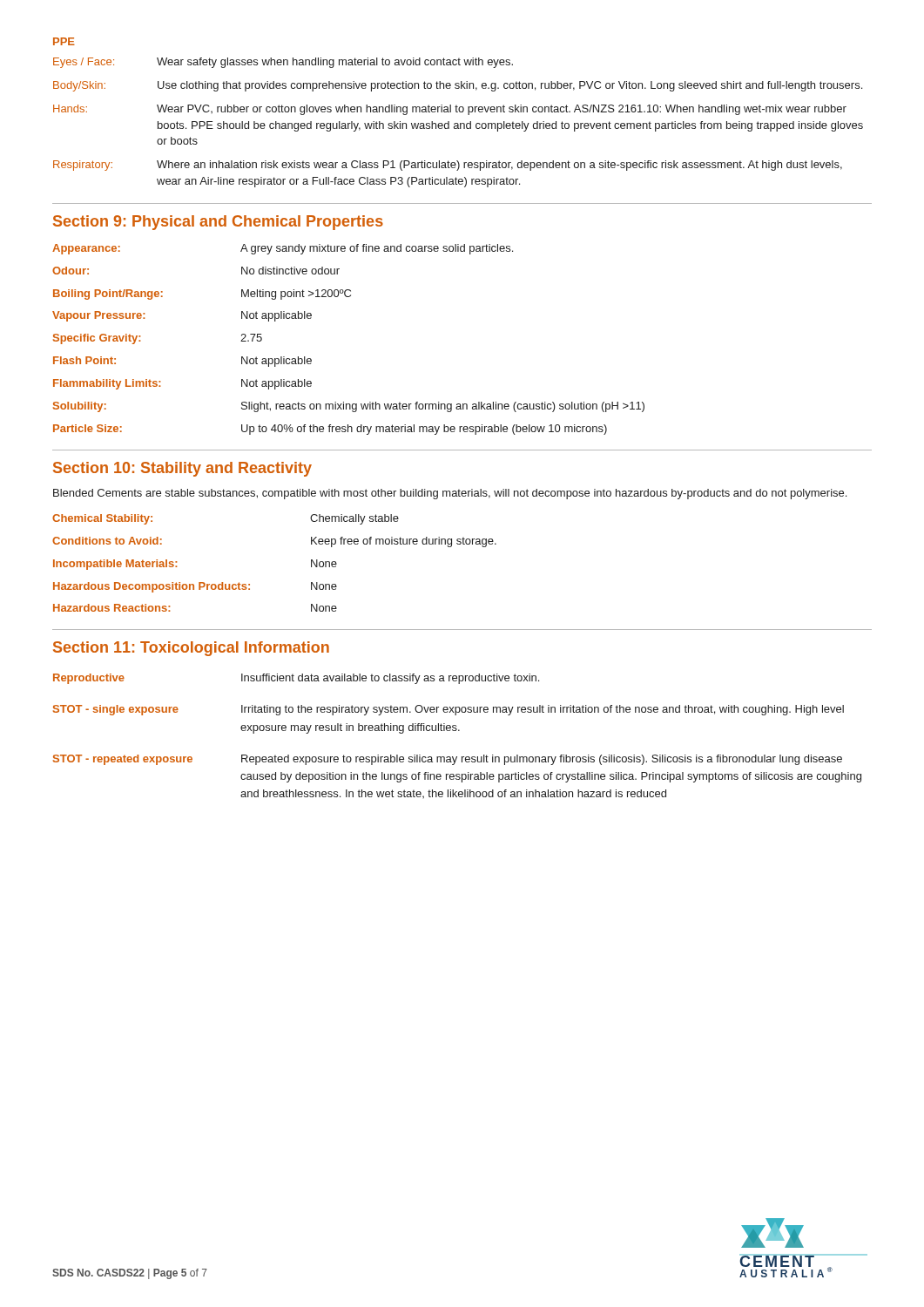Find the table that mentions "Flammability Limits:"
Screen dimensions: 1307x924
click(462, 339)
